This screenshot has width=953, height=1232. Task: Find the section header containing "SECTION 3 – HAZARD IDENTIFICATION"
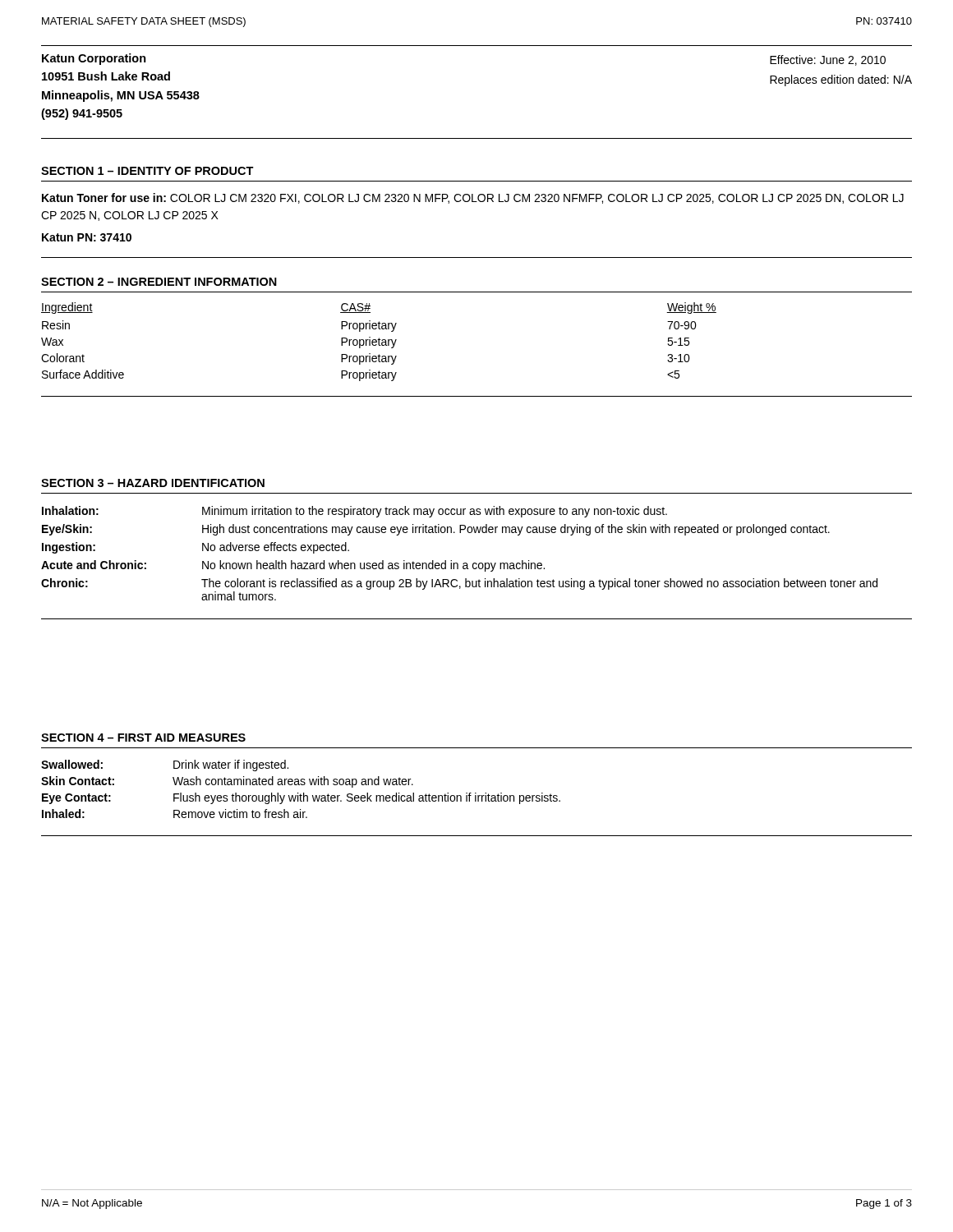pos(153,483)
